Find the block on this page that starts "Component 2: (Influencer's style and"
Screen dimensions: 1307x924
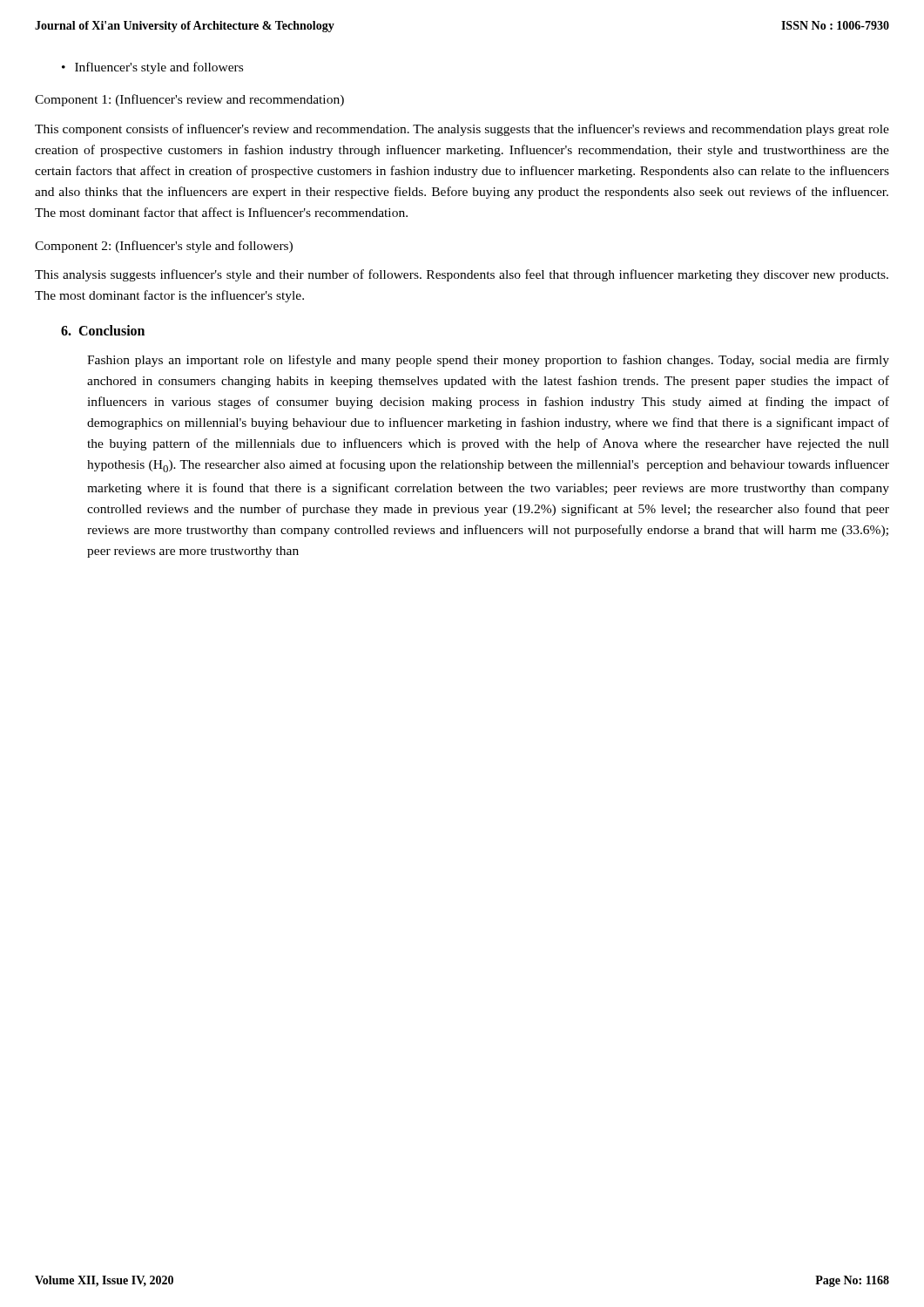click(x=164, y=245)
